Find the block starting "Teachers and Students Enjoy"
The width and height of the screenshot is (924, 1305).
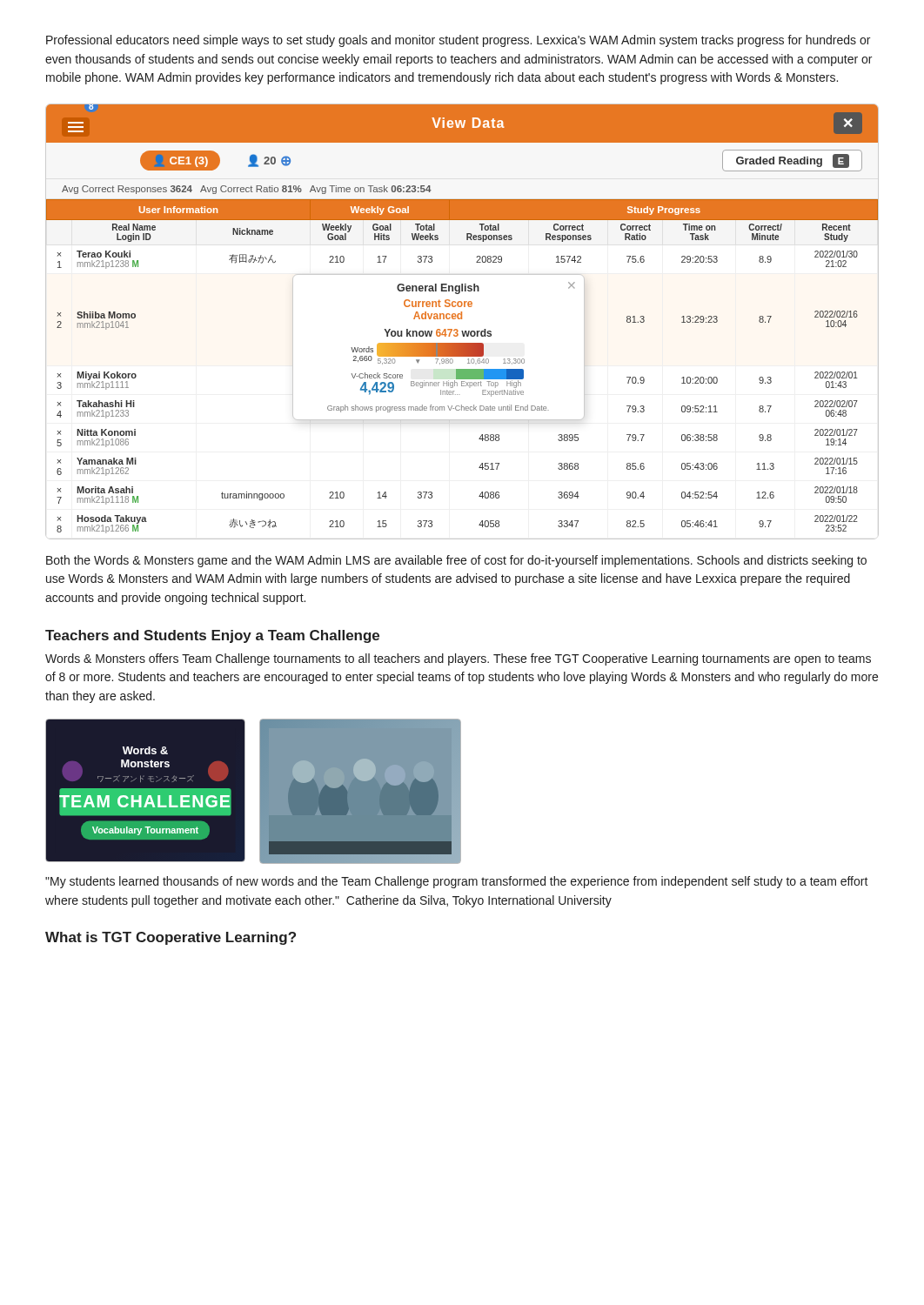point(213,635)
